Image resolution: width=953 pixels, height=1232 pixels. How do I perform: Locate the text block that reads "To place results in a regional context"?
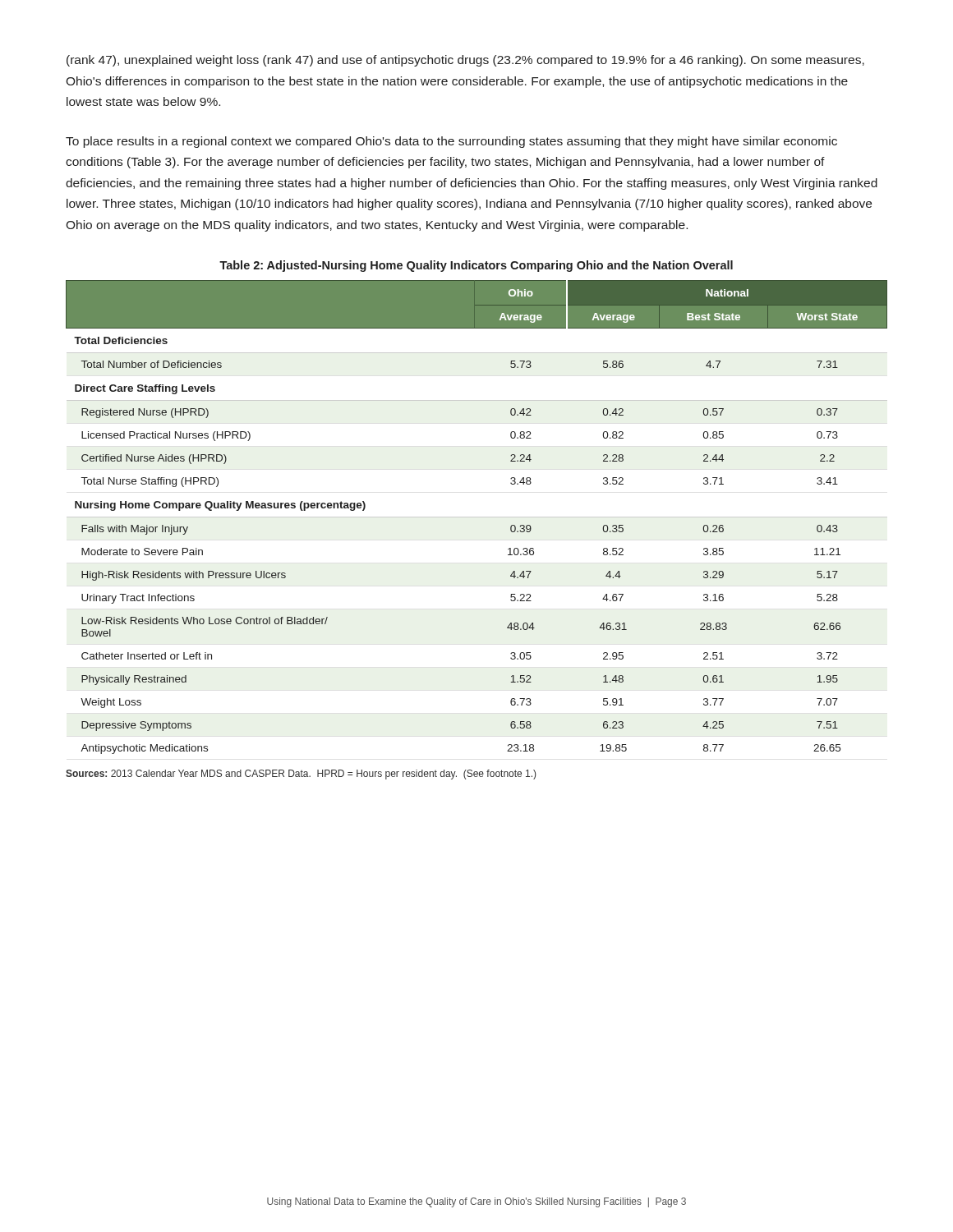(x=472, y=183)
